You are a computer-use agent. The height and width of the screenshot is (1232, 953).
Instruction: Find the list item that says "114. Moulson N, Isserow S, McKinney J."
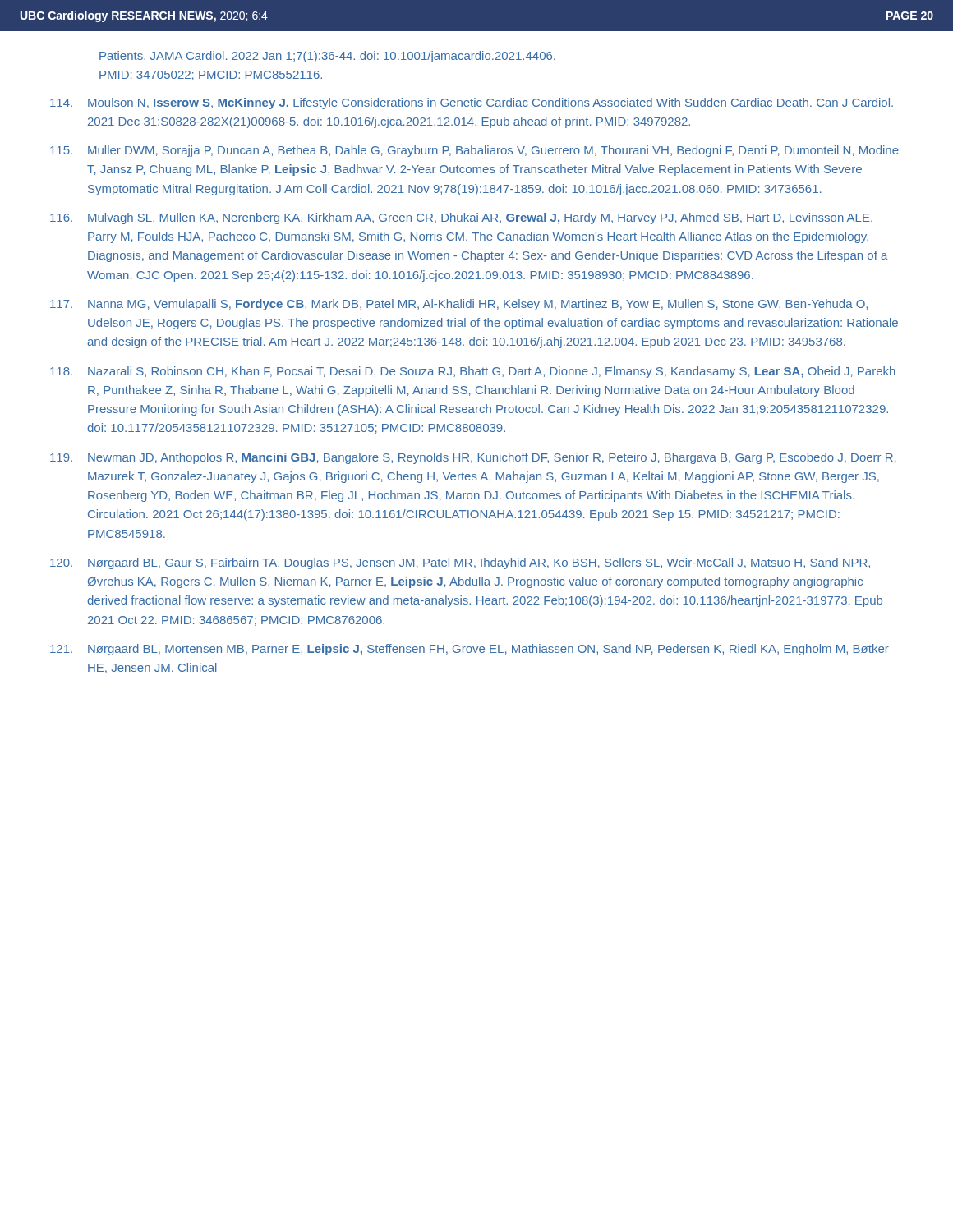tap(476, 111)
